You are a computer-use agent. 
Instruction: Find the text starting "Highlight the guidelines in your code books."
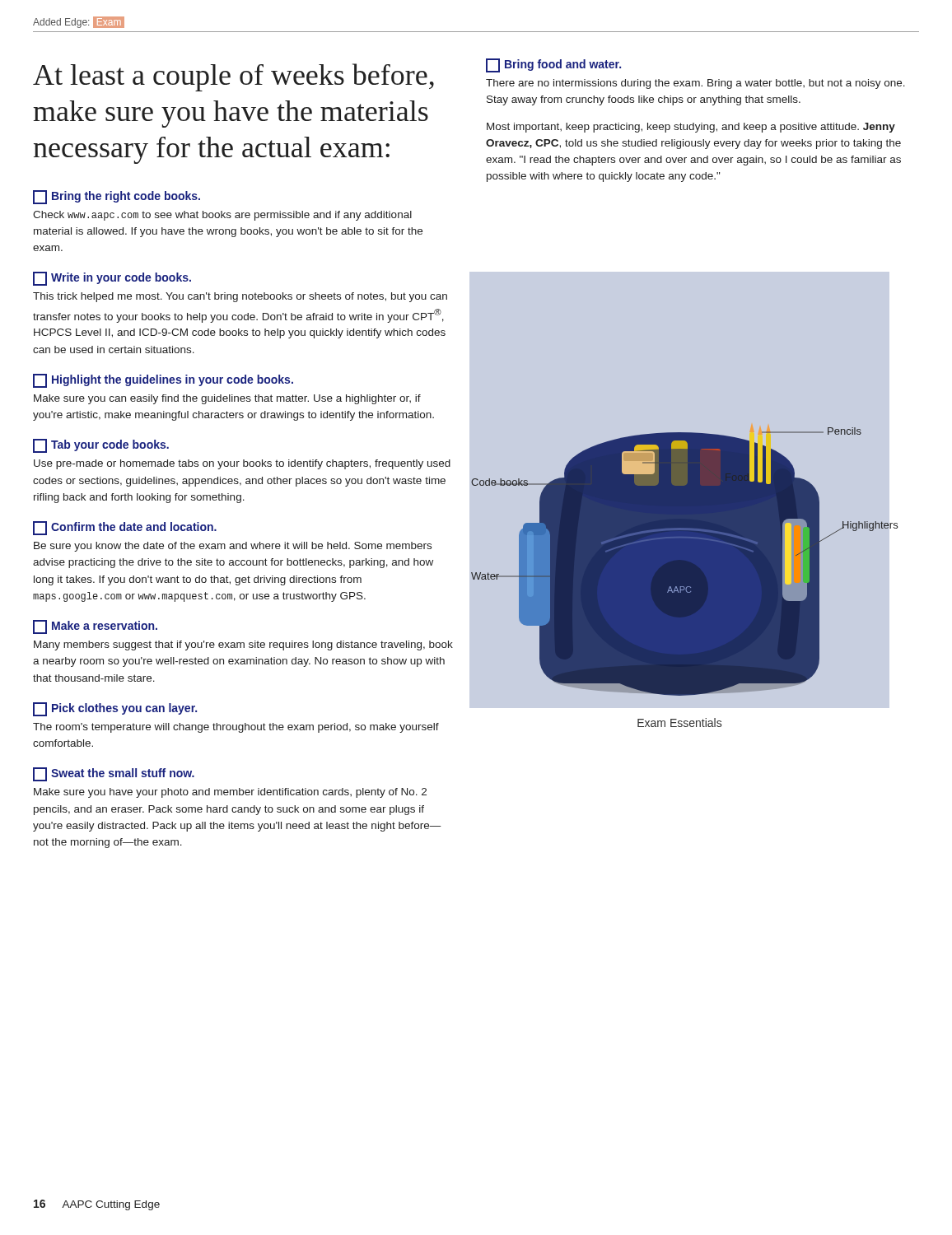pos(163,380)
